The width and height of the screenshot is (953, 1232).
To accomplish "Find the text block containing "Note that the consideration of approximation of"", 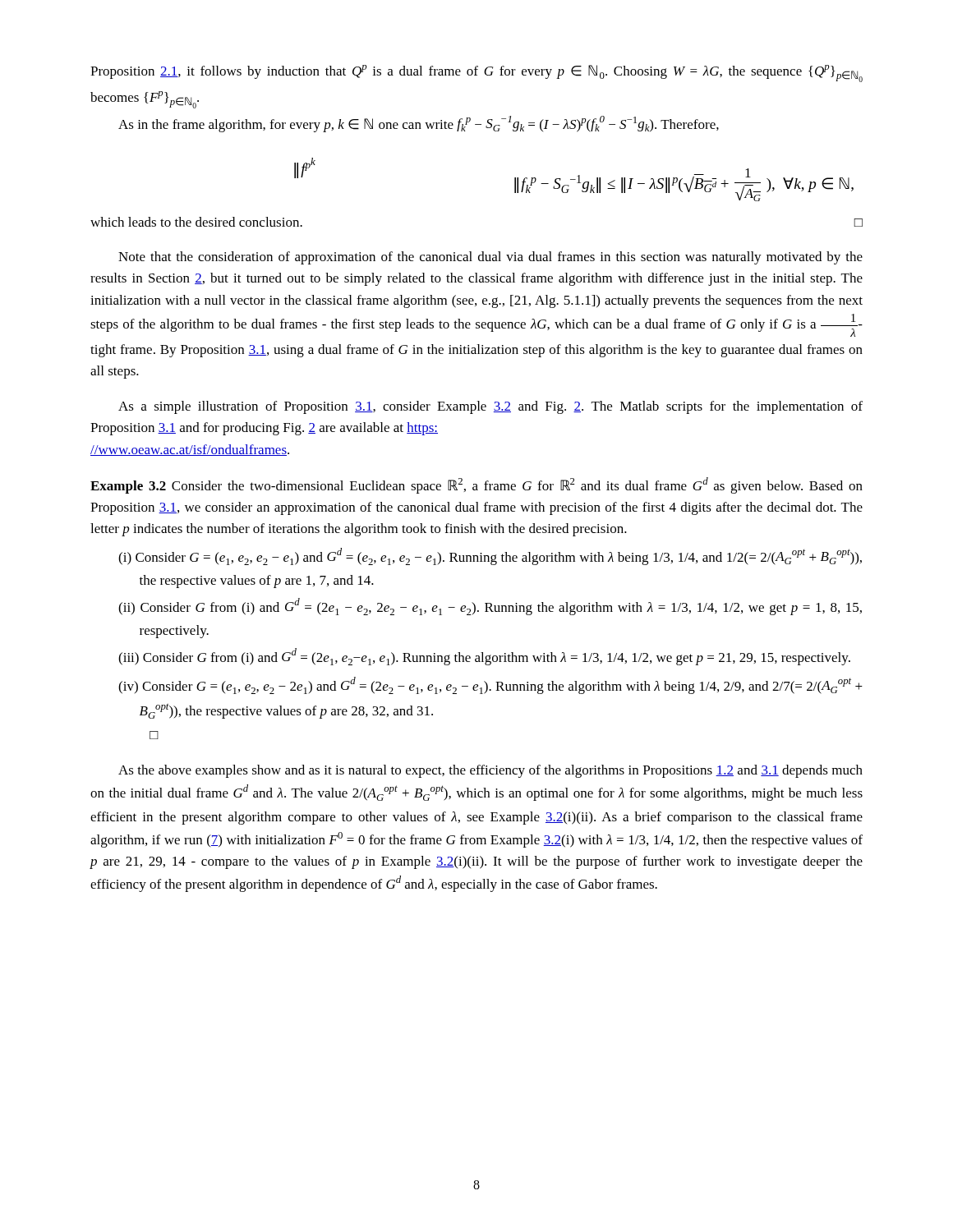I will tap(476, 315).
